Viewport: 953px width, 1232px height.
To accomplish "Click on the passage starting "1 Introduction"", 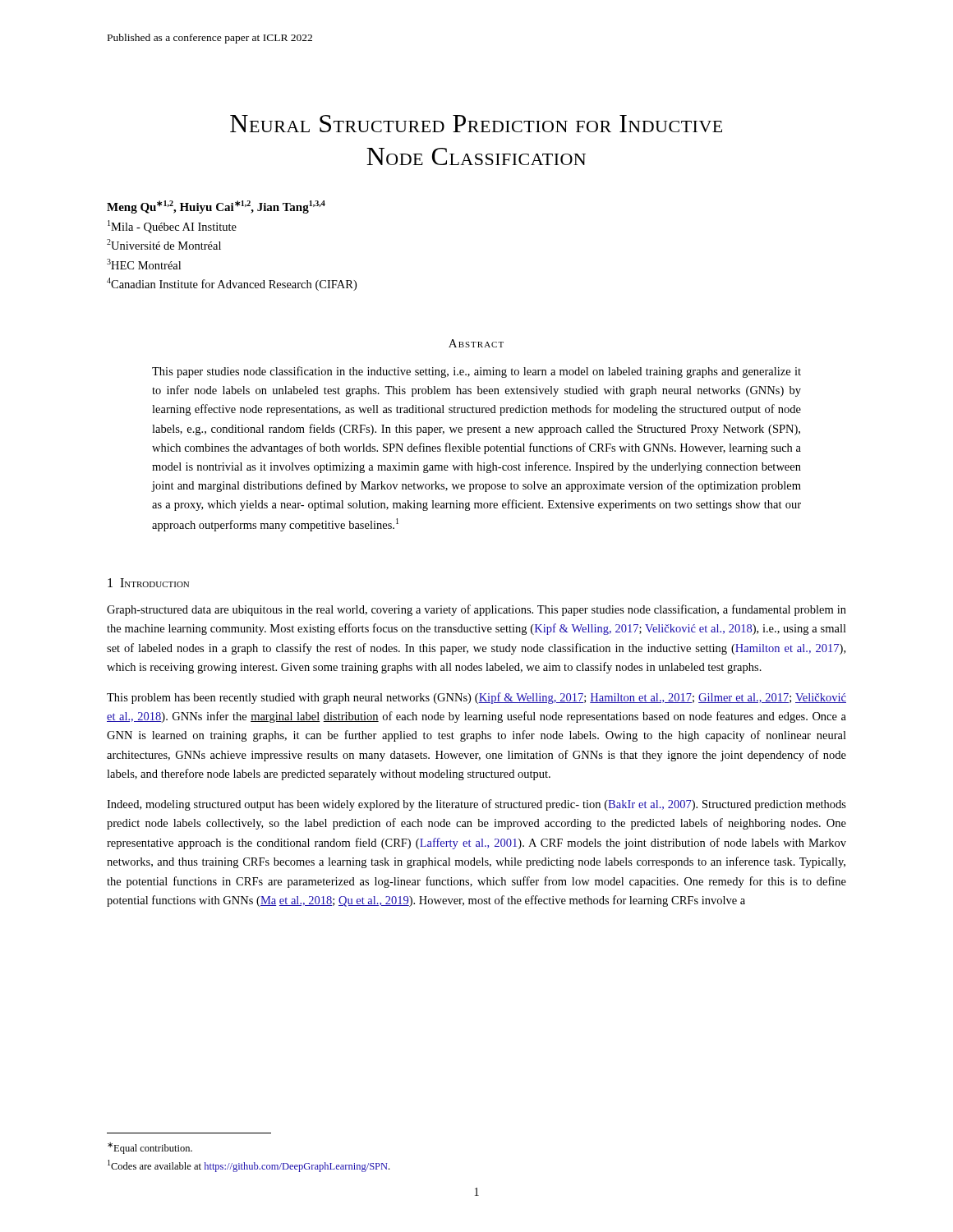I will (x=148, y=582).
